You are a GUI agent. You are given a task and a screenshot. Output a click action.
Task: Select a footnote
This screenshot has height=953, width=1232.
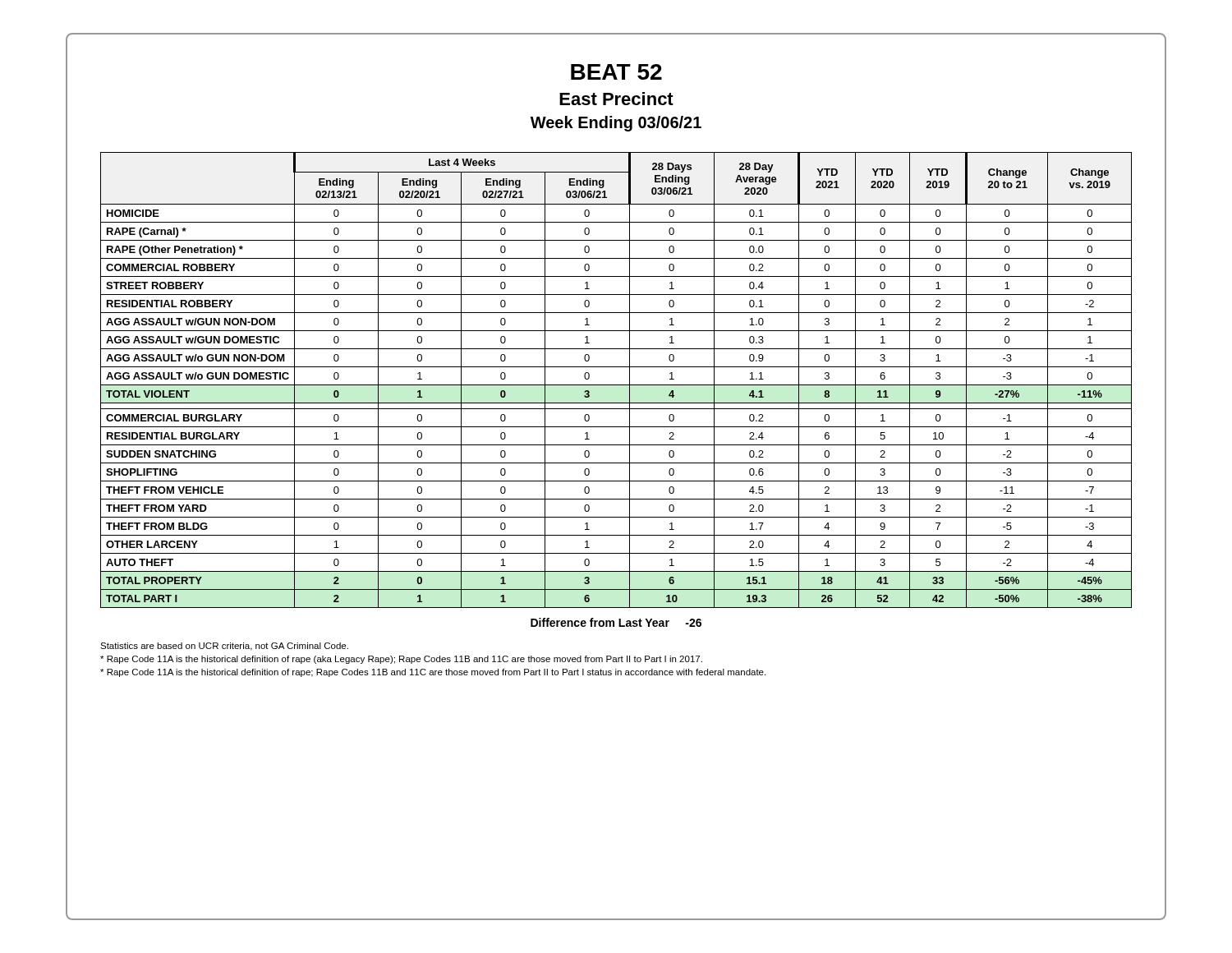(x=616, y=659)
